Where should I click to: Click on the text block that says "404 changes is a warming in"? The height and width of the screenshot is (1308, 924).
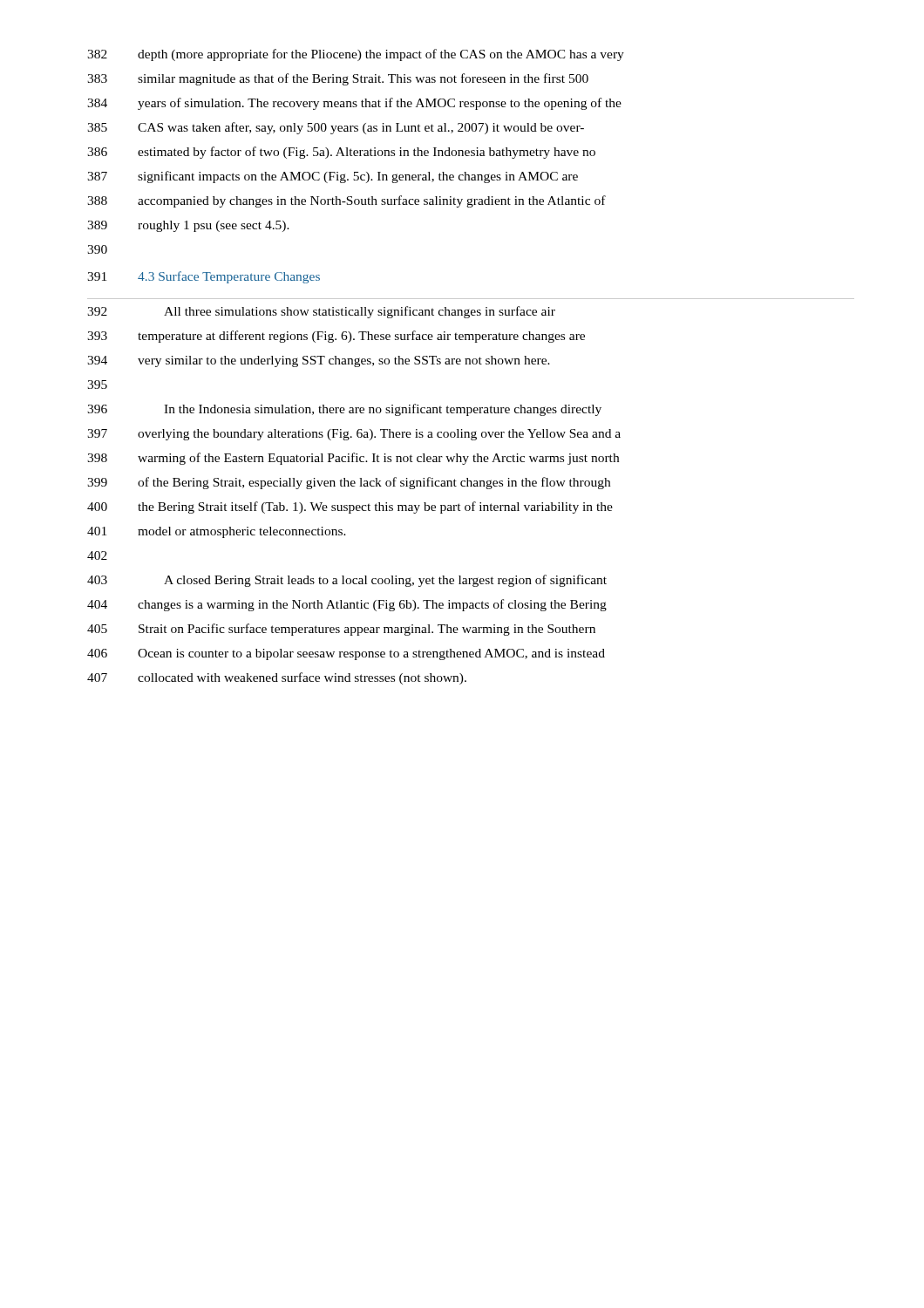point(471,604)
